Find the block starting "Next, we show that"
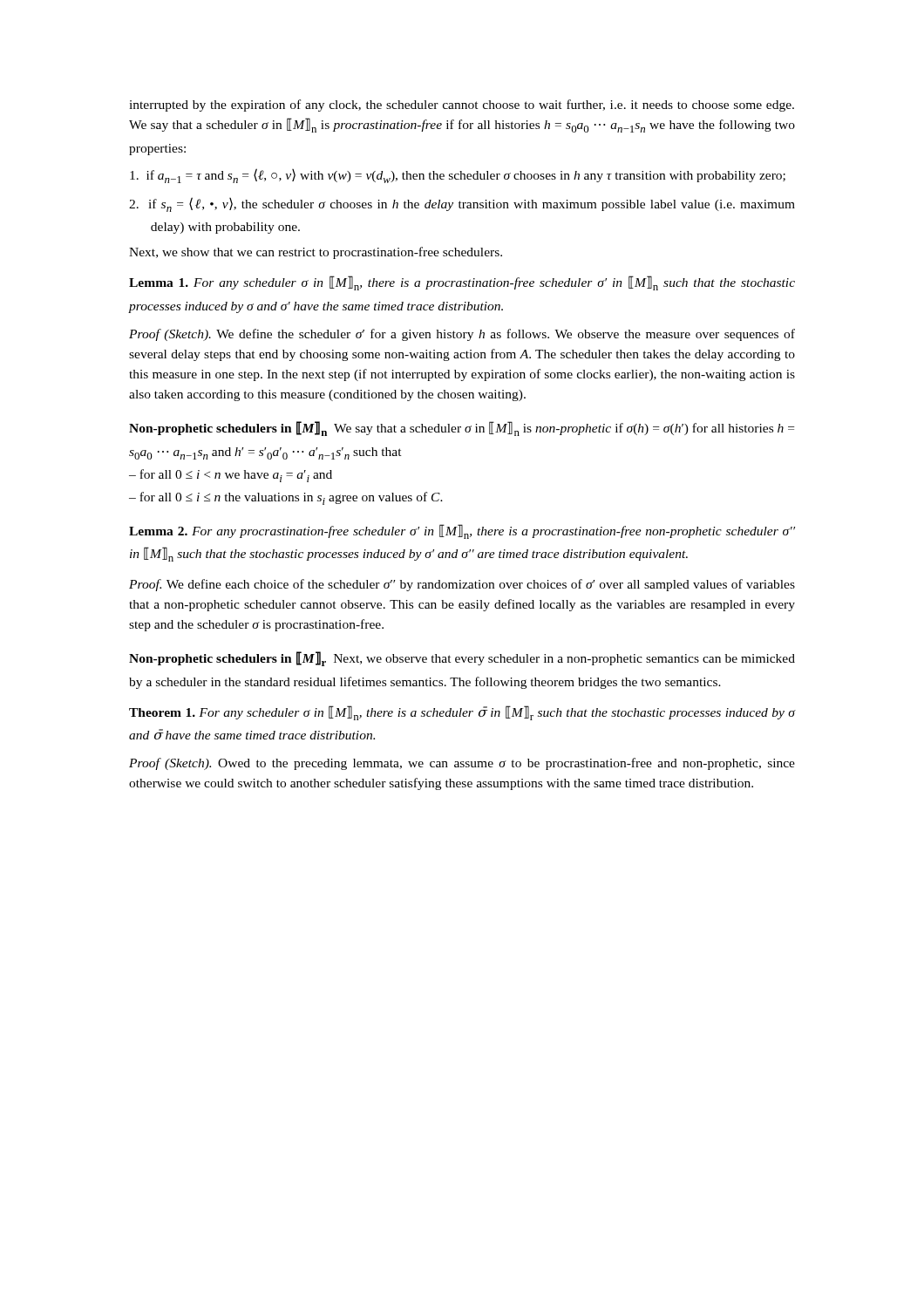This screenshot has height=1308, width=924. click(x=462, y=252)
